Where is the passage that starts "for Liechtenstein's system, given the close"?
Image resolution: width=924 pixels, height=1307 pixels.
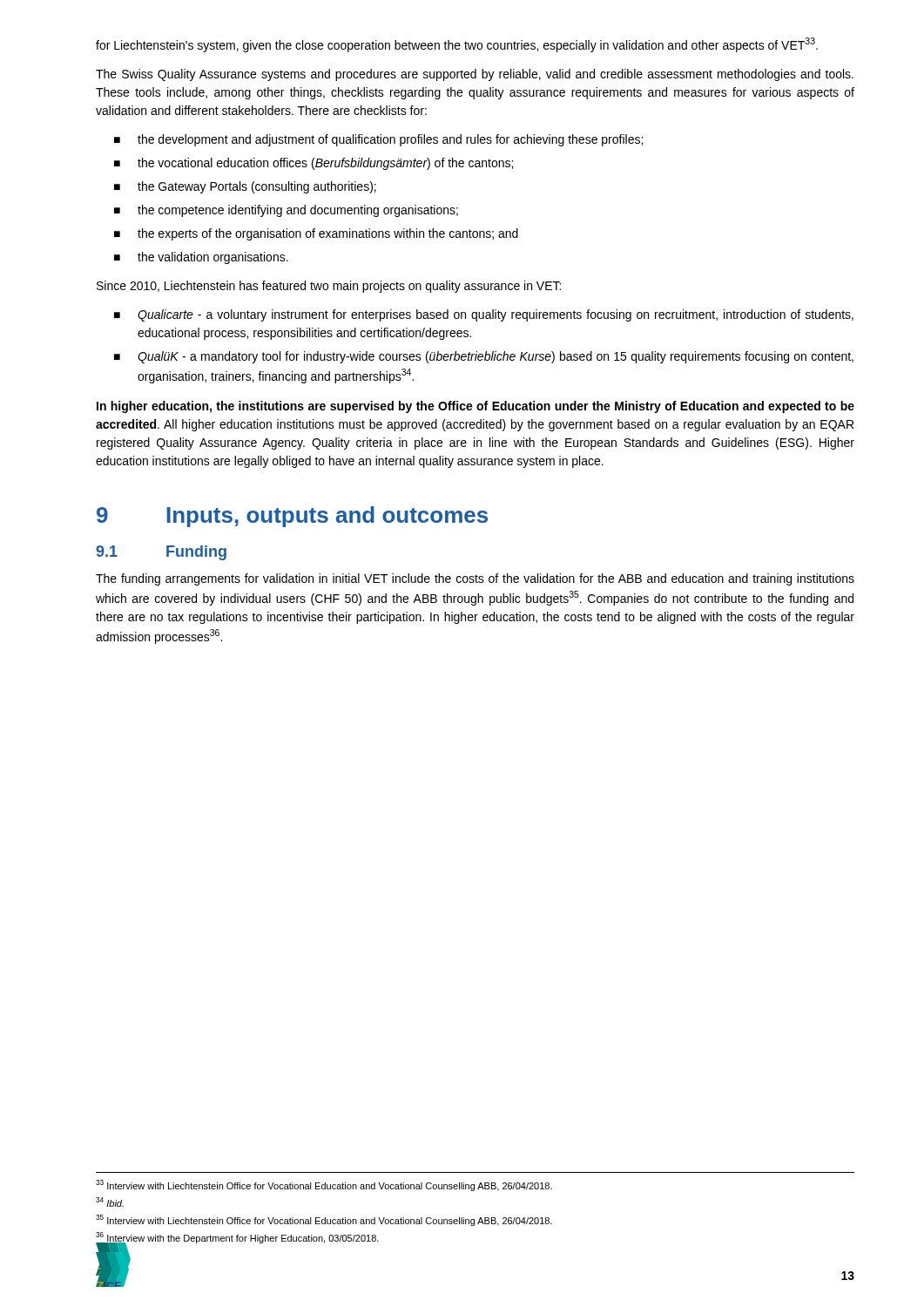457,44
